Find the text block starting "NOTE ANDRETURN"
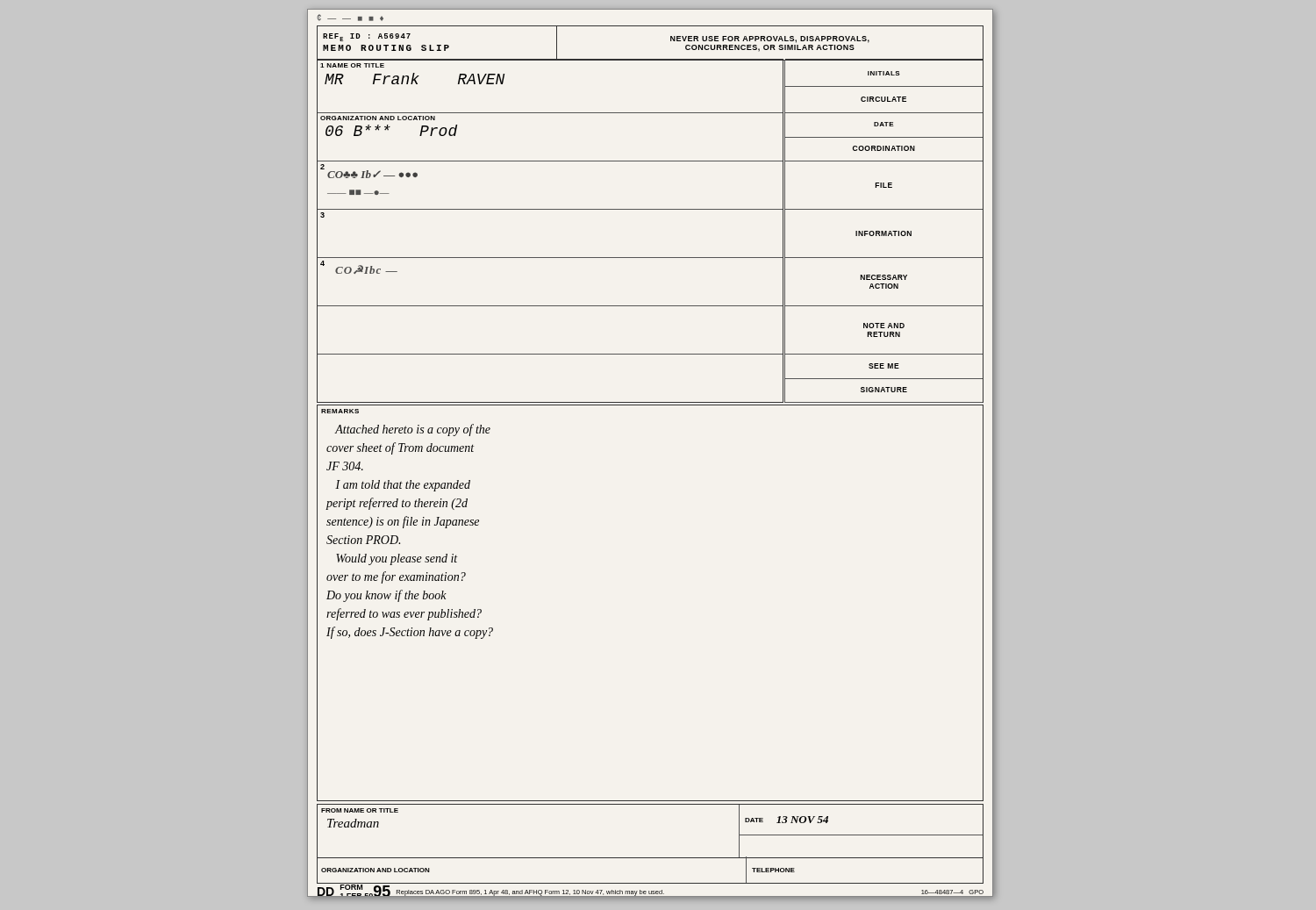 coord(884,330)
